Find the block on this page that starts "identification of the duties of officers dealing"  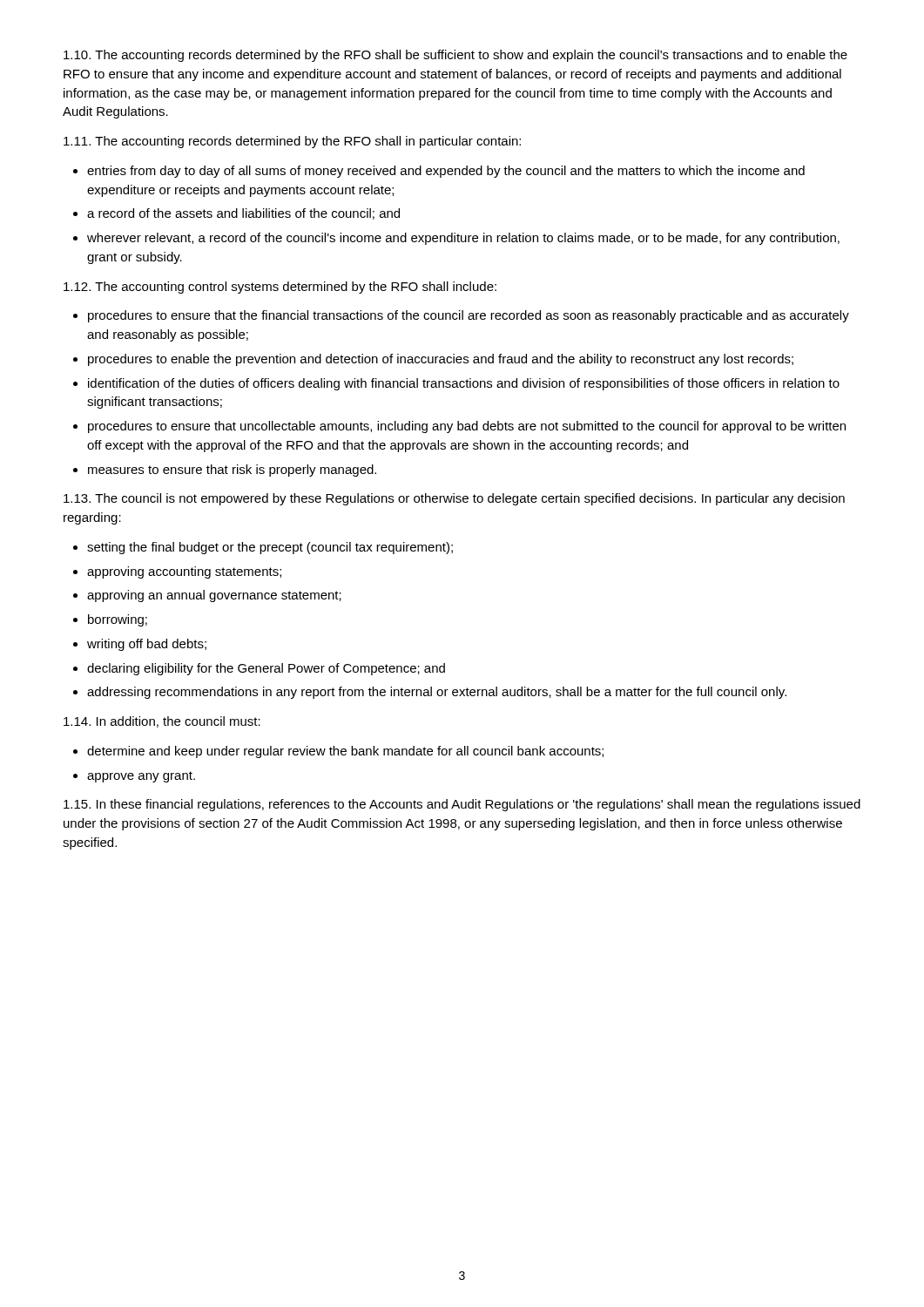point(463,392)
